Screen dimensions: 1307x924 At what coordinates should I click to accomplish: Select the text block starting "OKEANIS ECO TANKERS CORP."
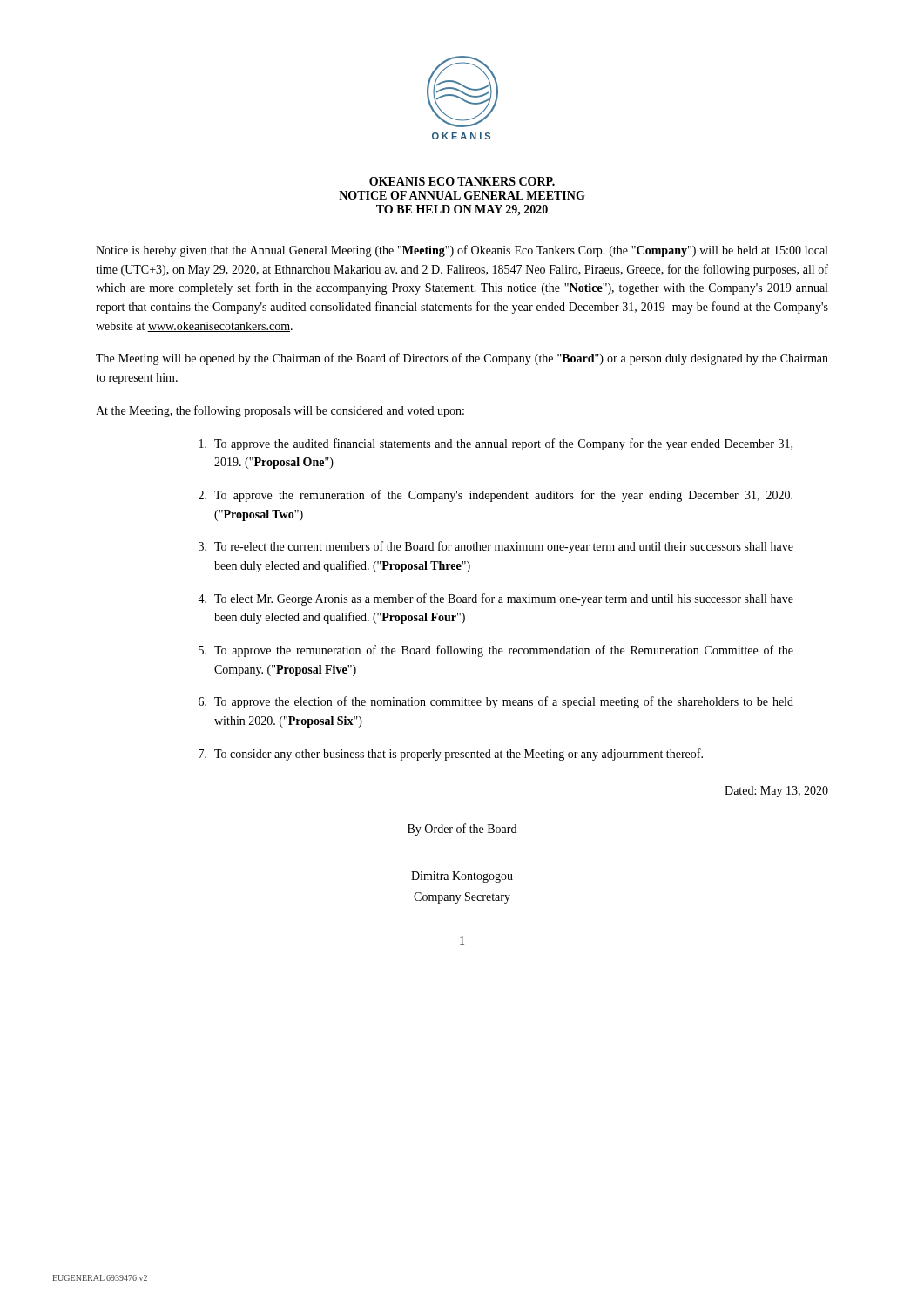pos(462,196)
